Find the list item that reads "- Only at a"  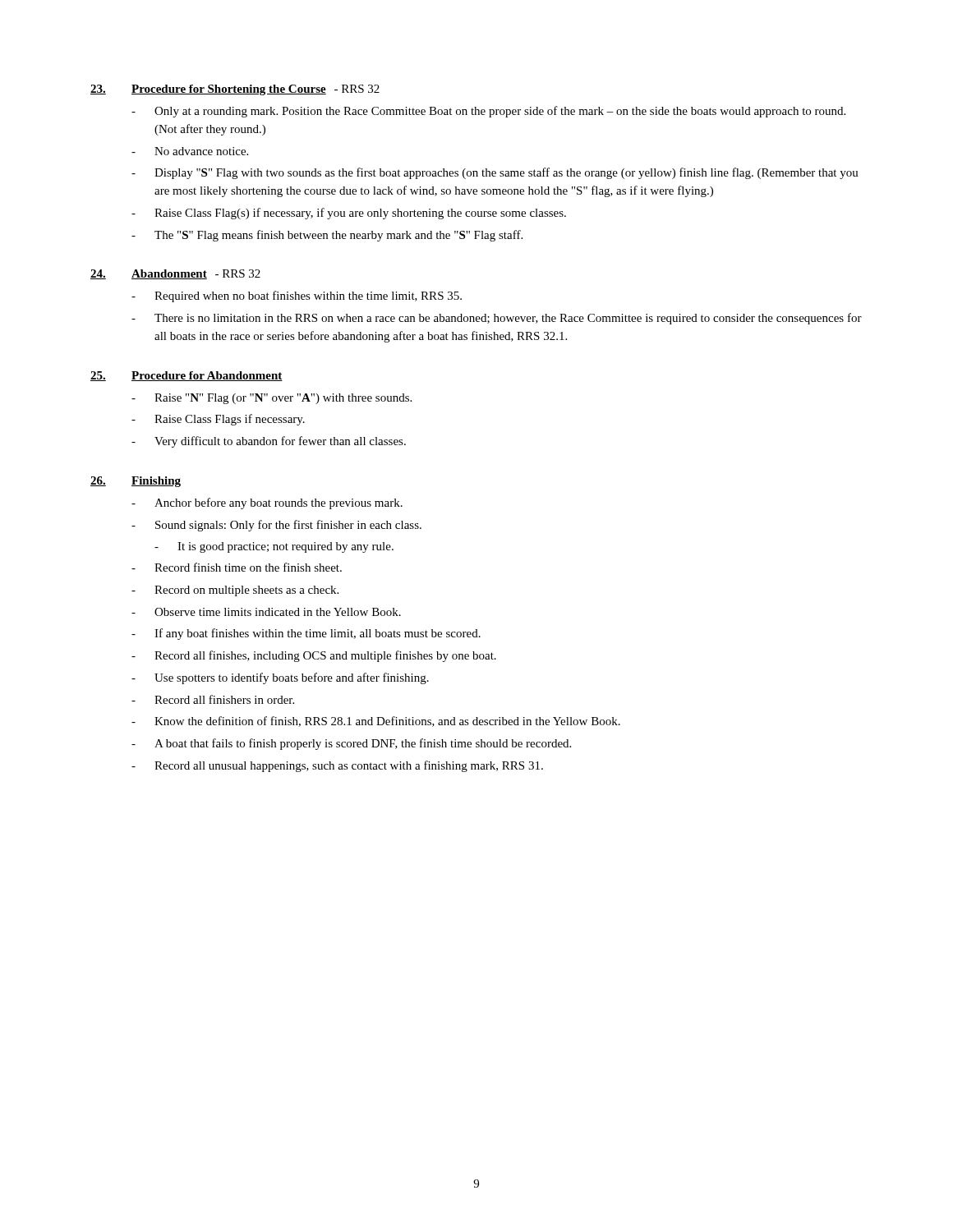497,120
